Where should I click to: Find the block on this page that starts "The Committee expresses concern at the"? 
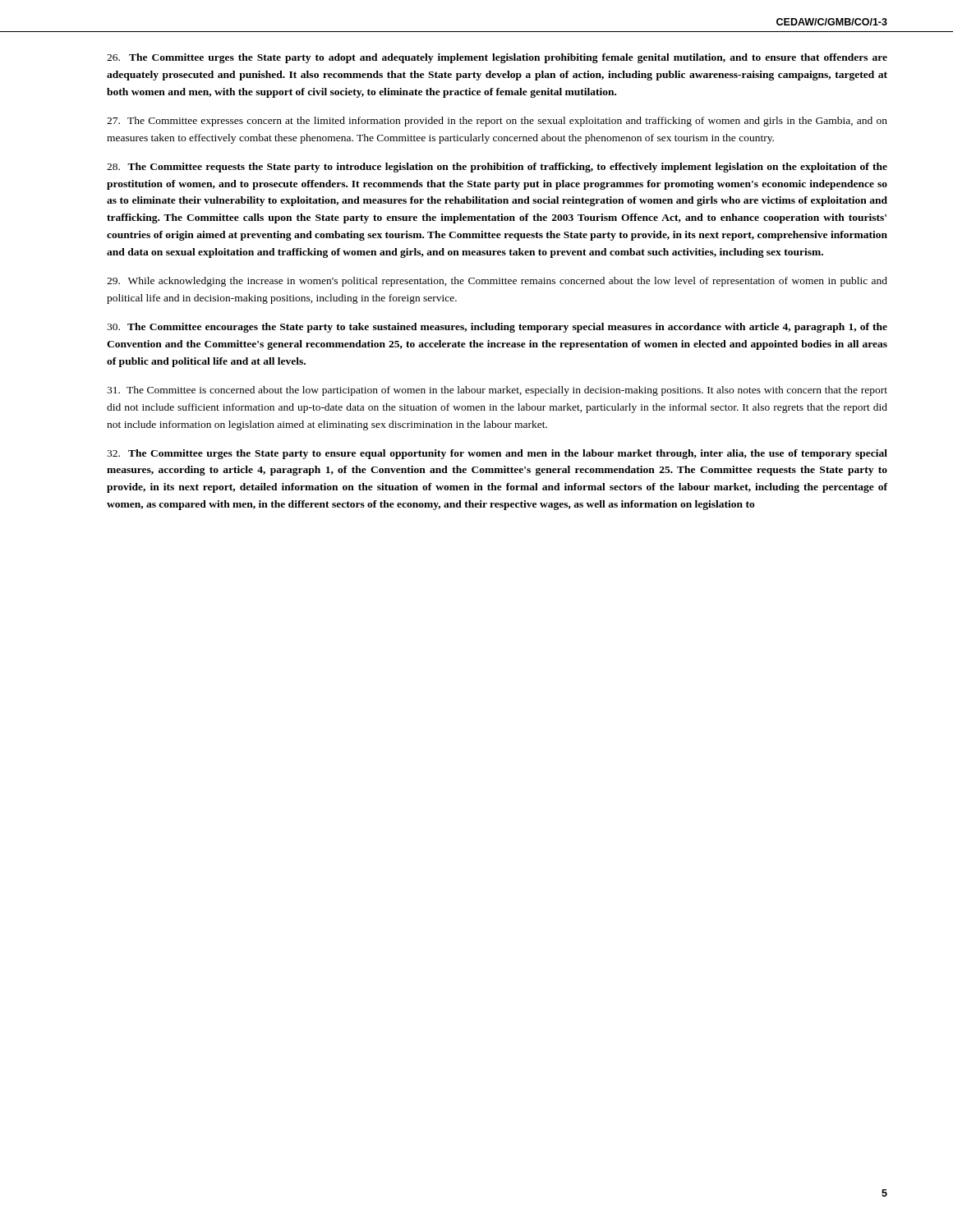tap(497, 129)
